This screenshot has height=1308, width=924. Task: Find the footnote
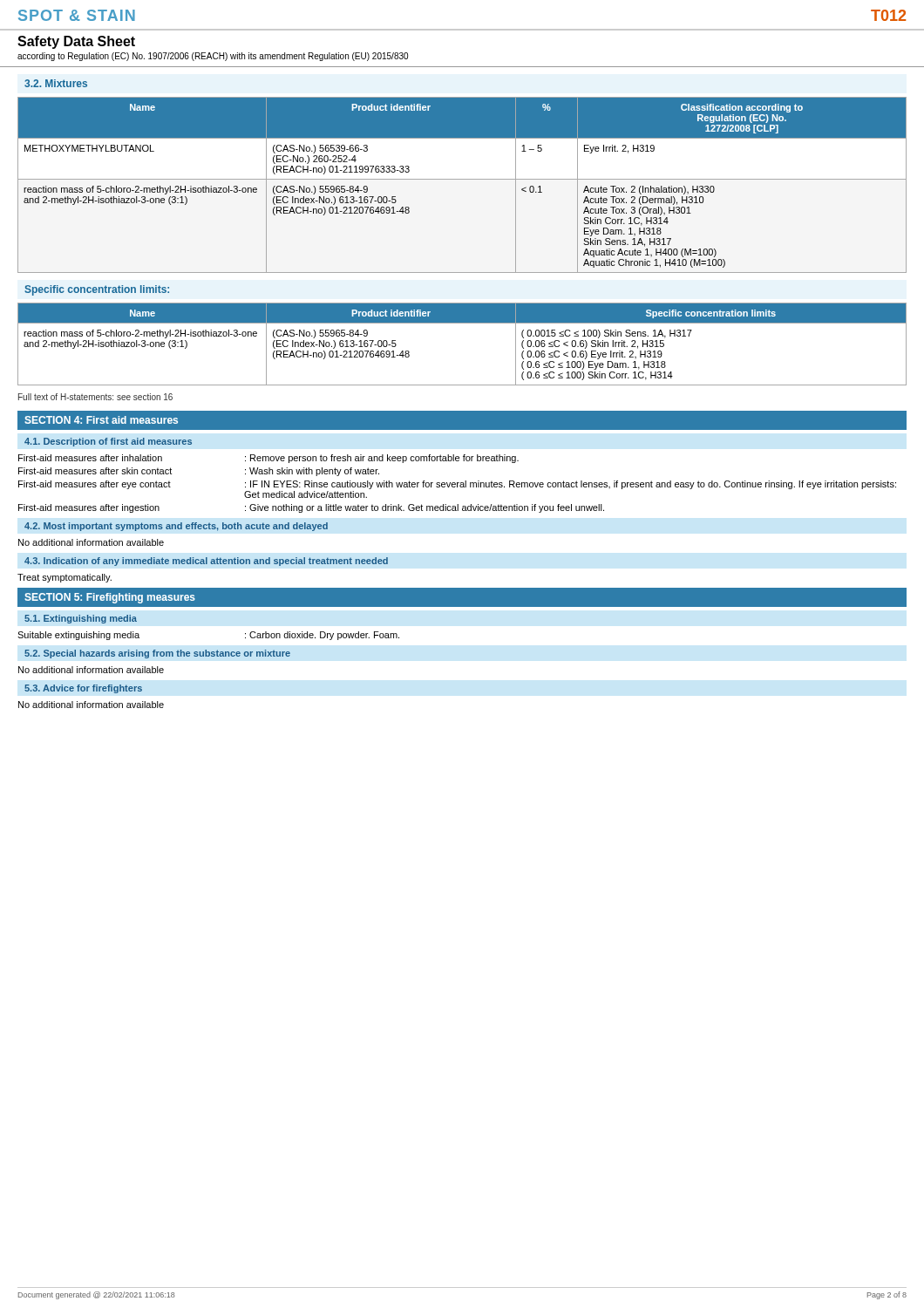(x=95, y=397)
